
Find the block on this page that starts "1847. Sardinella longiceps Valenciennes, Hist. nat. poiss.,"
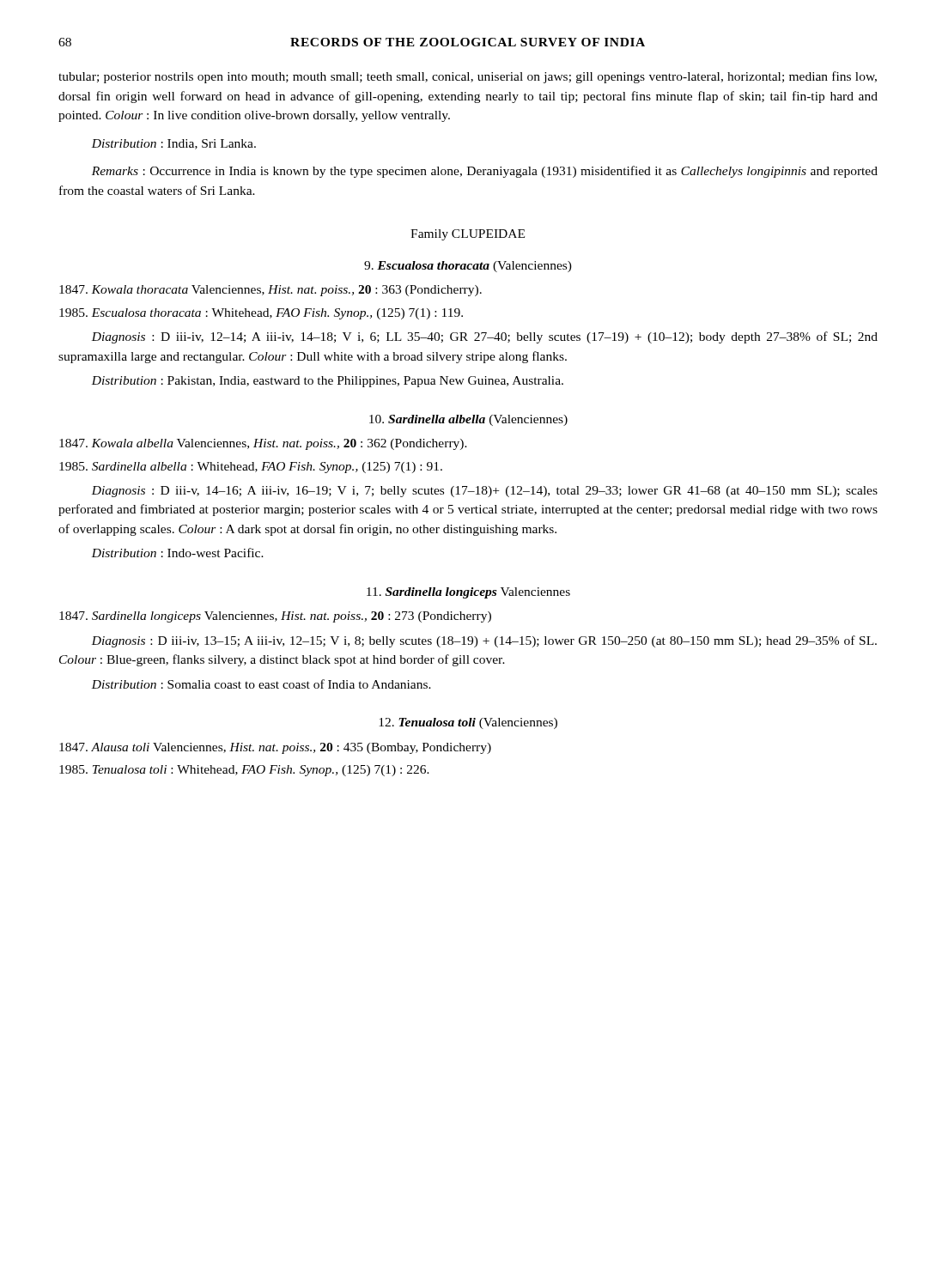click(275, 615)
